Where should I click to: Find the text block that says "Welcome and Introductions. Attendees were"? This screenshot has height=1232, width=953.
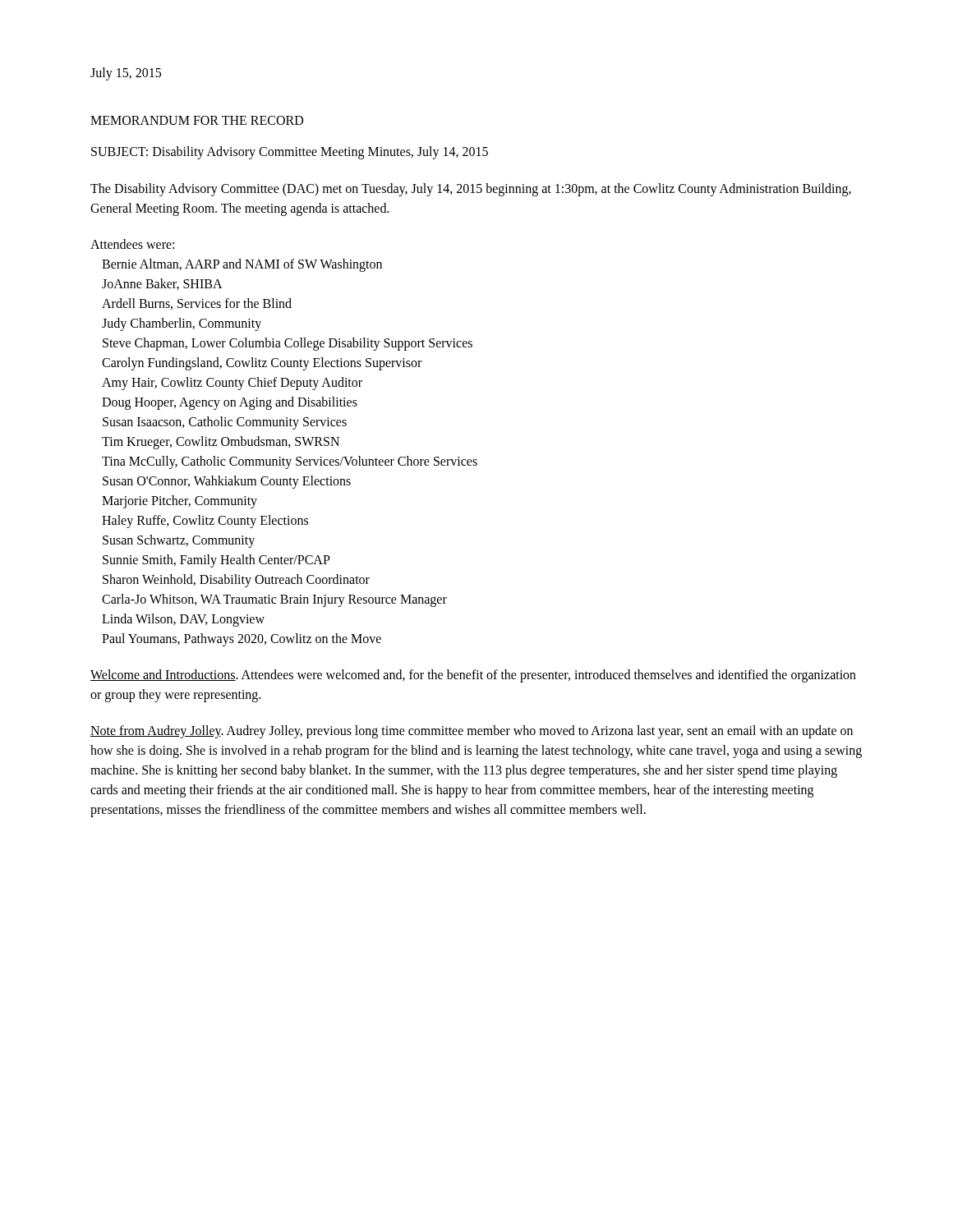pyautogui.click(x=473, y=685)
